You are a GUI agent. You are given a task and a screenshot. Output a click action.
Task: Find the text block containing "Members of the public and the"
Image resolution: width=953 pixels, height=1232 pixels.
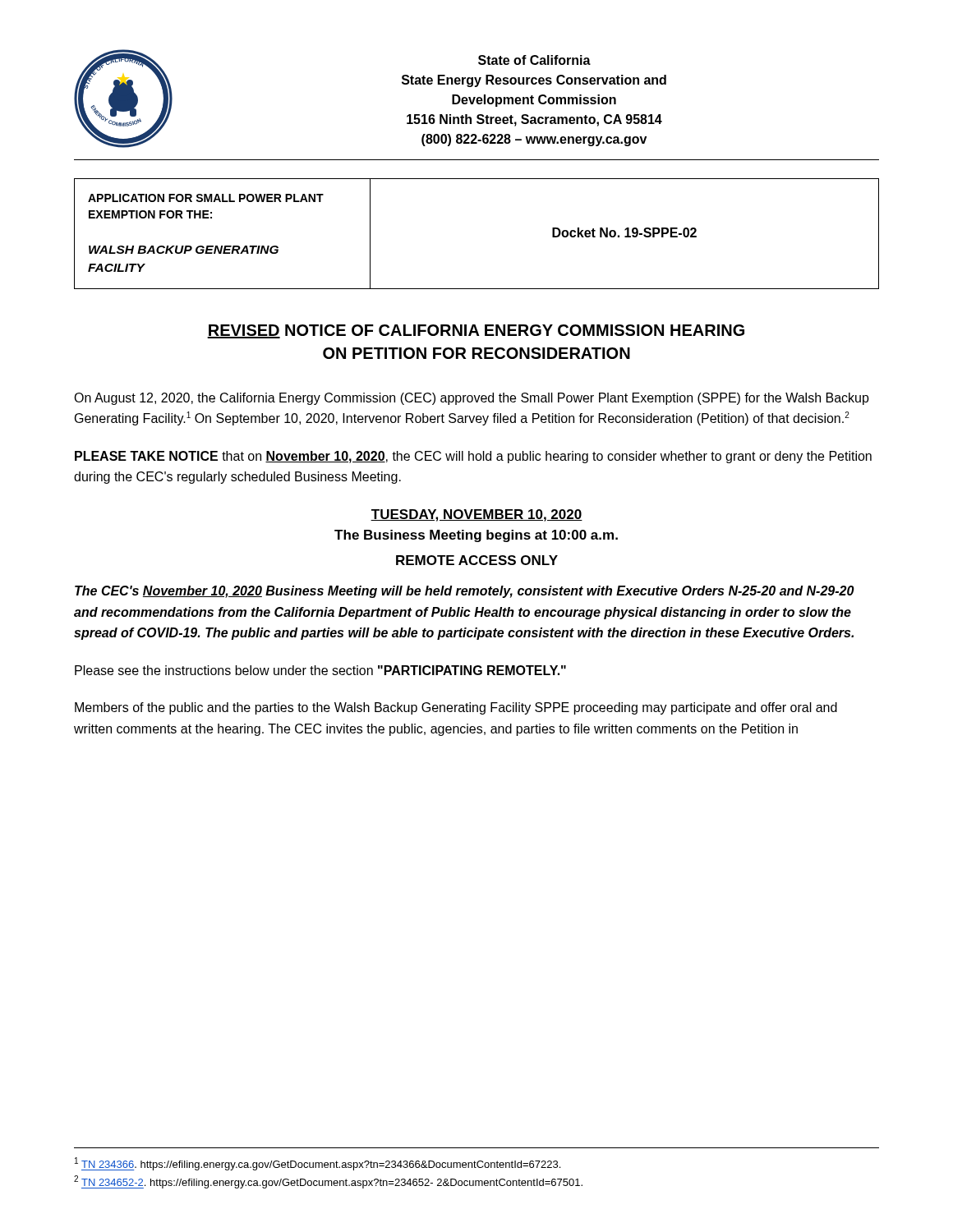point(456,718)
